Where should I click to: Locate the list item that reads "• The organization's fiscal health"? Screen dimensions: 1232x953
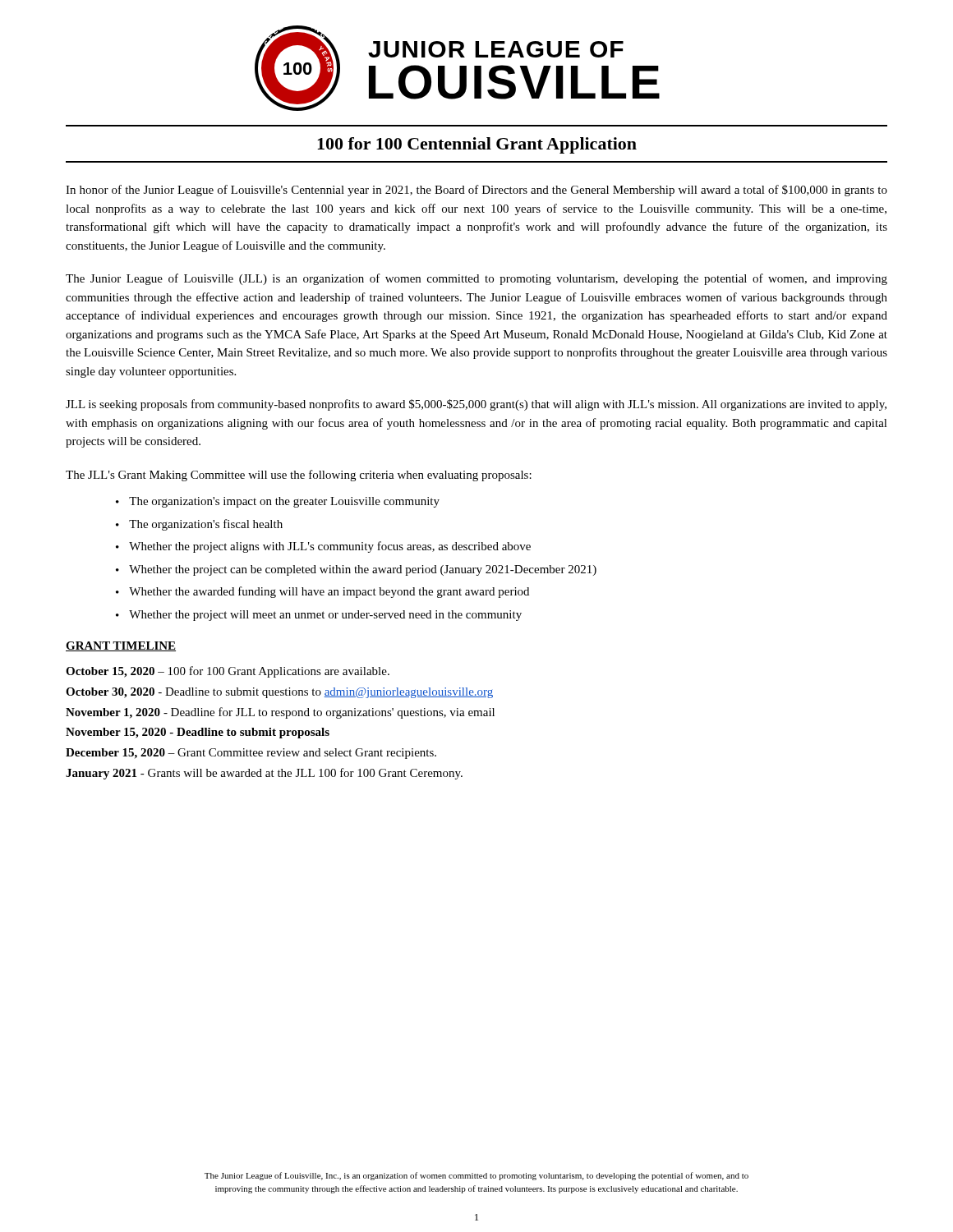[199, 524]
